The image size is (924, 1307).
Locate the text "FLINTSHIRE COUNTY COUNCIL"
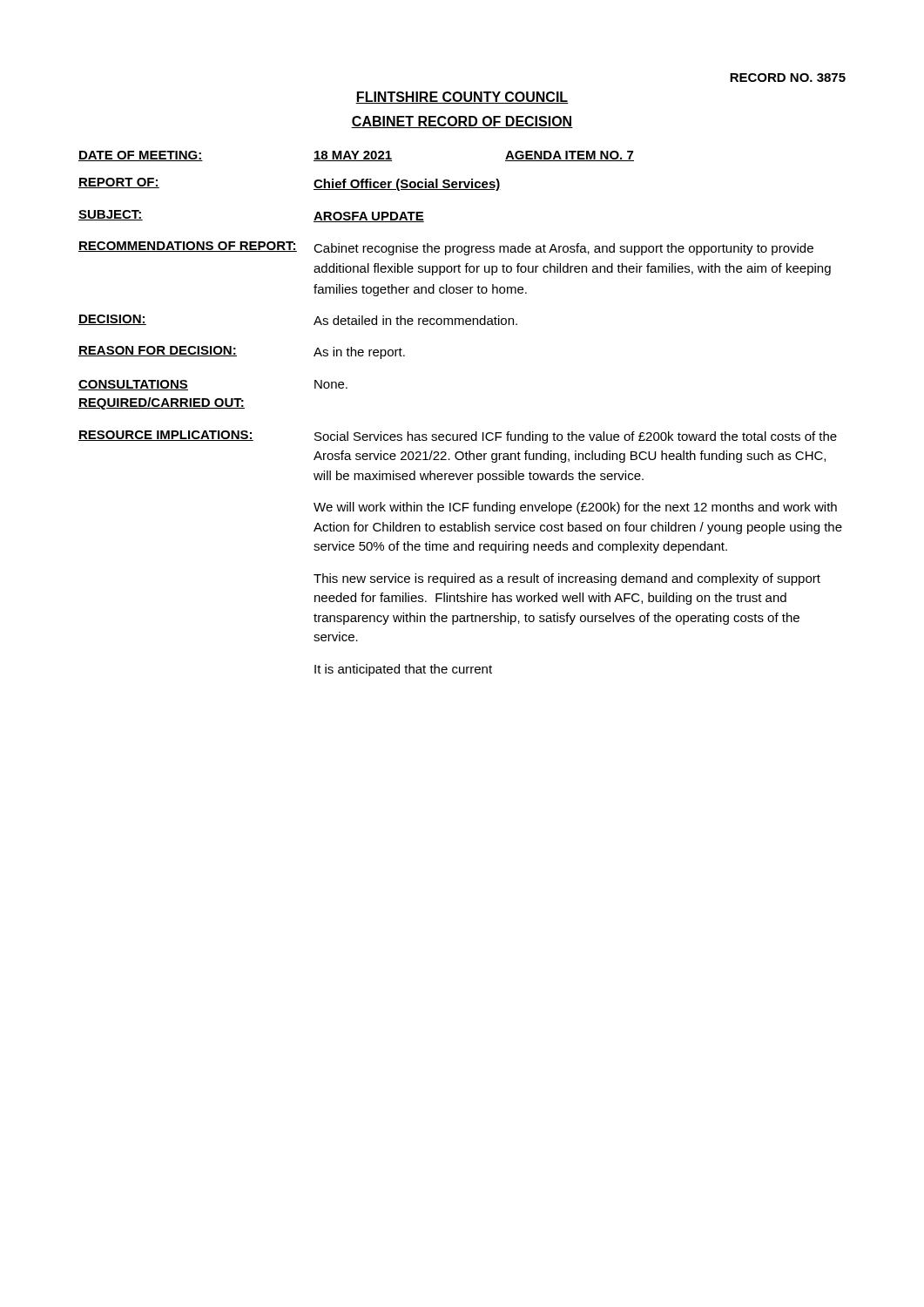pyautogui.click(x=462, y=97)
